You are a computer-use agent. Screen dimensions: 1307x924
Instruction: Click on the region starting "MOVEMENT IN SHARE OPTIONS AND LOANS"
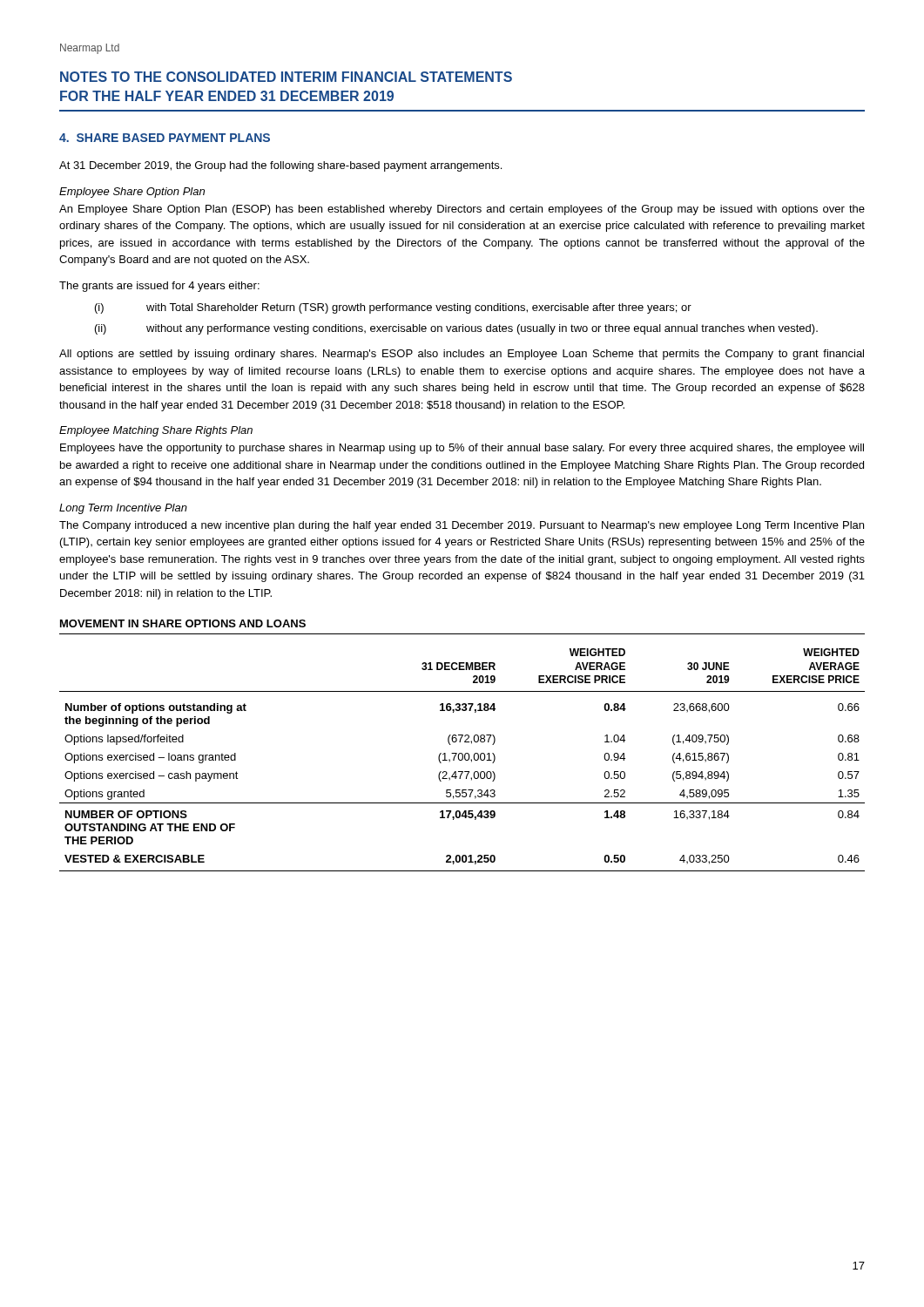coord(183,624)
